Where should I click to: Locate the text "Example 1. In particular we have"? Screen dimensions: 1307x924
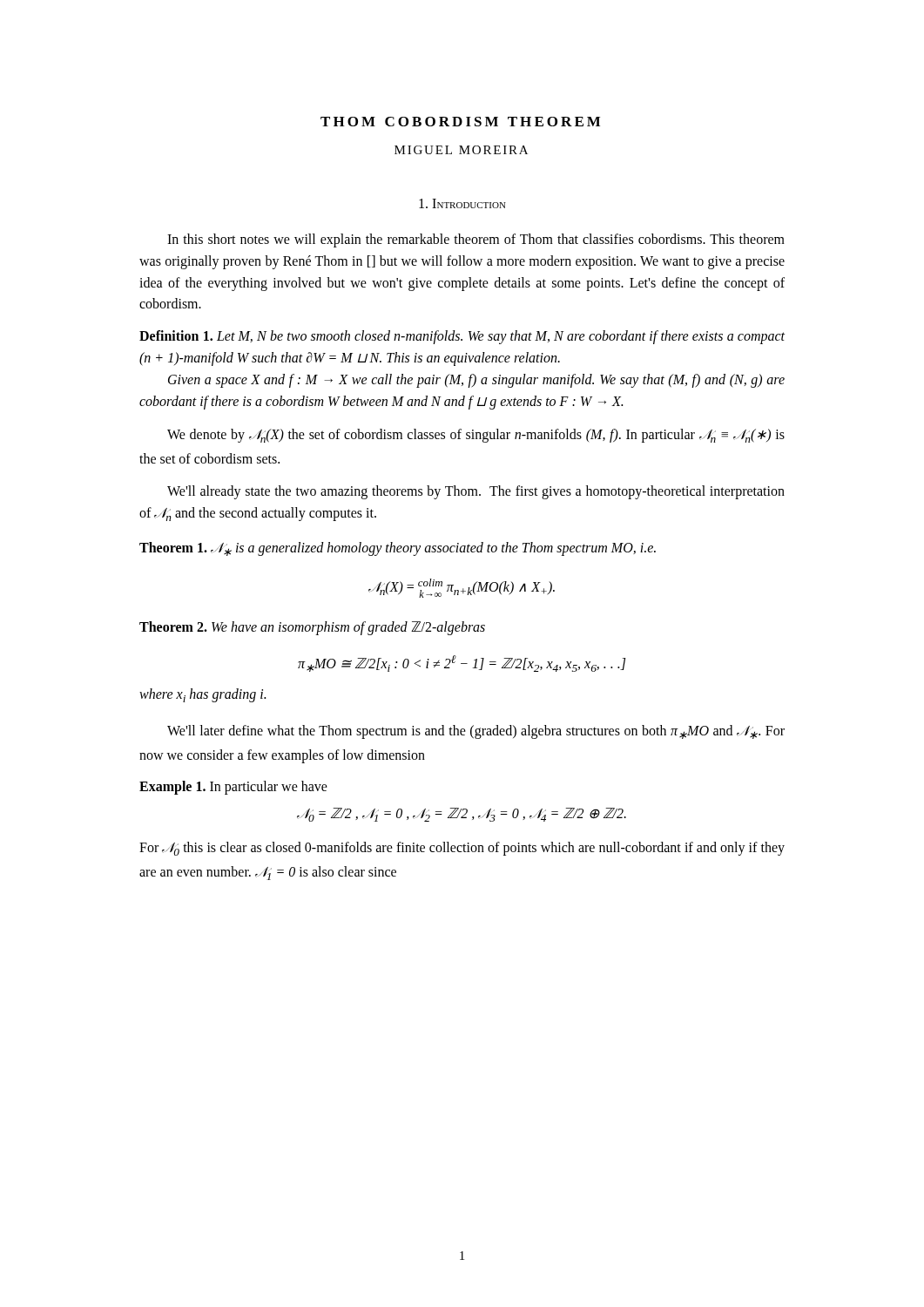(233, 787)
